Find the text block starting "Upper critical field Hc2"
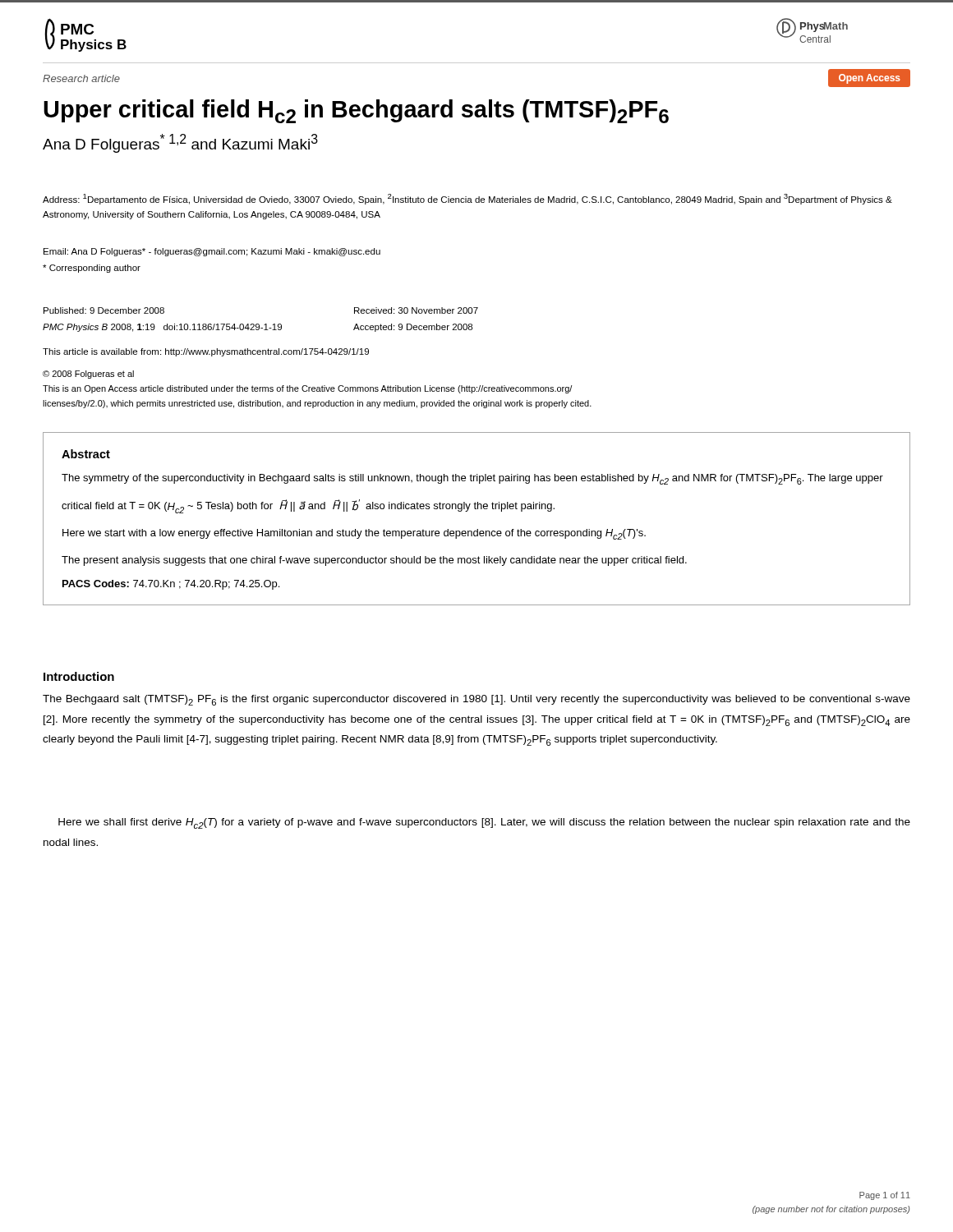 coord(476,125)
